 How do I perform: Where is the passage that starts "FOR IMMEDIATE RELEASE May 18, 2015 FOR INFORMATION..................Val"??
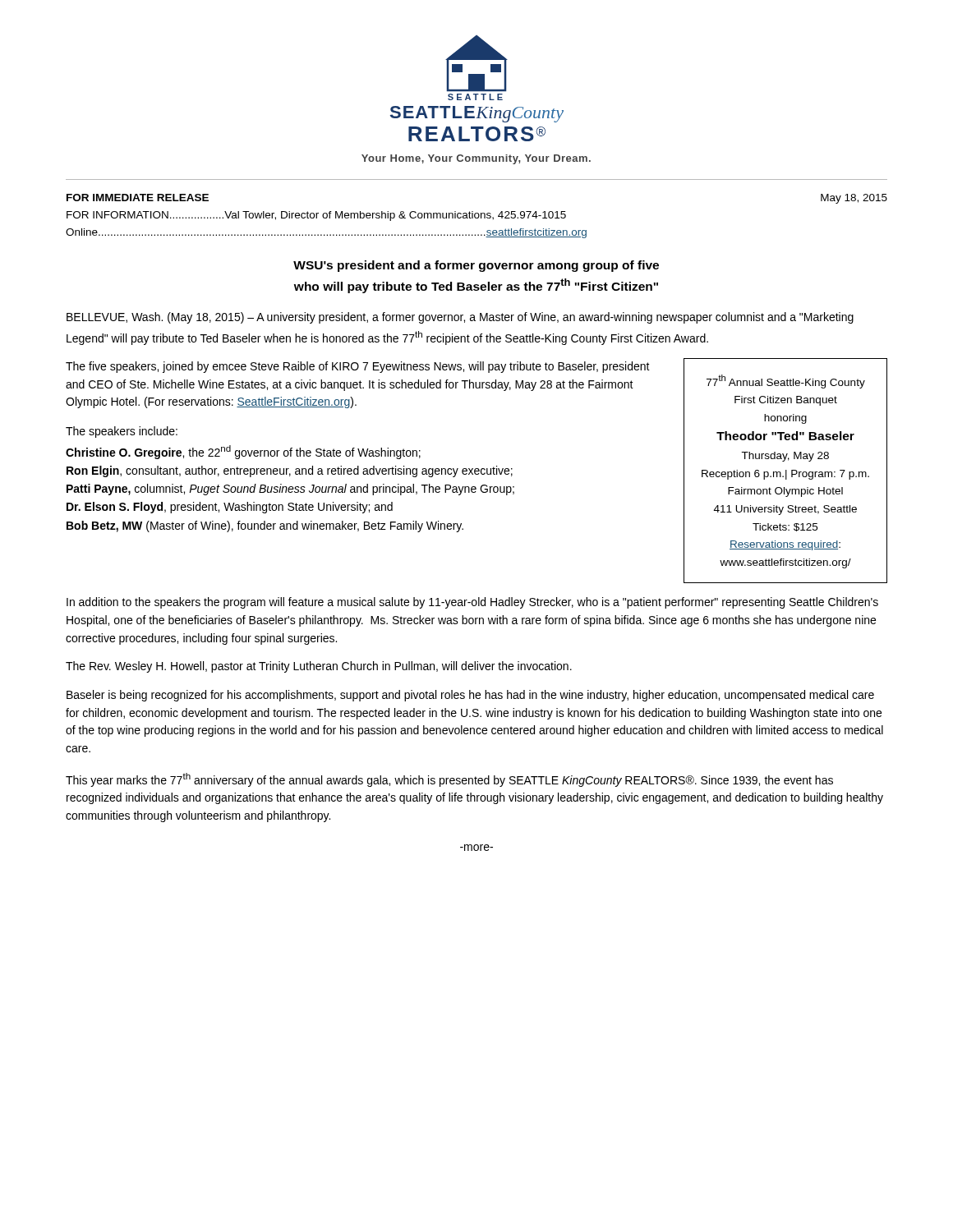point(476,216)
